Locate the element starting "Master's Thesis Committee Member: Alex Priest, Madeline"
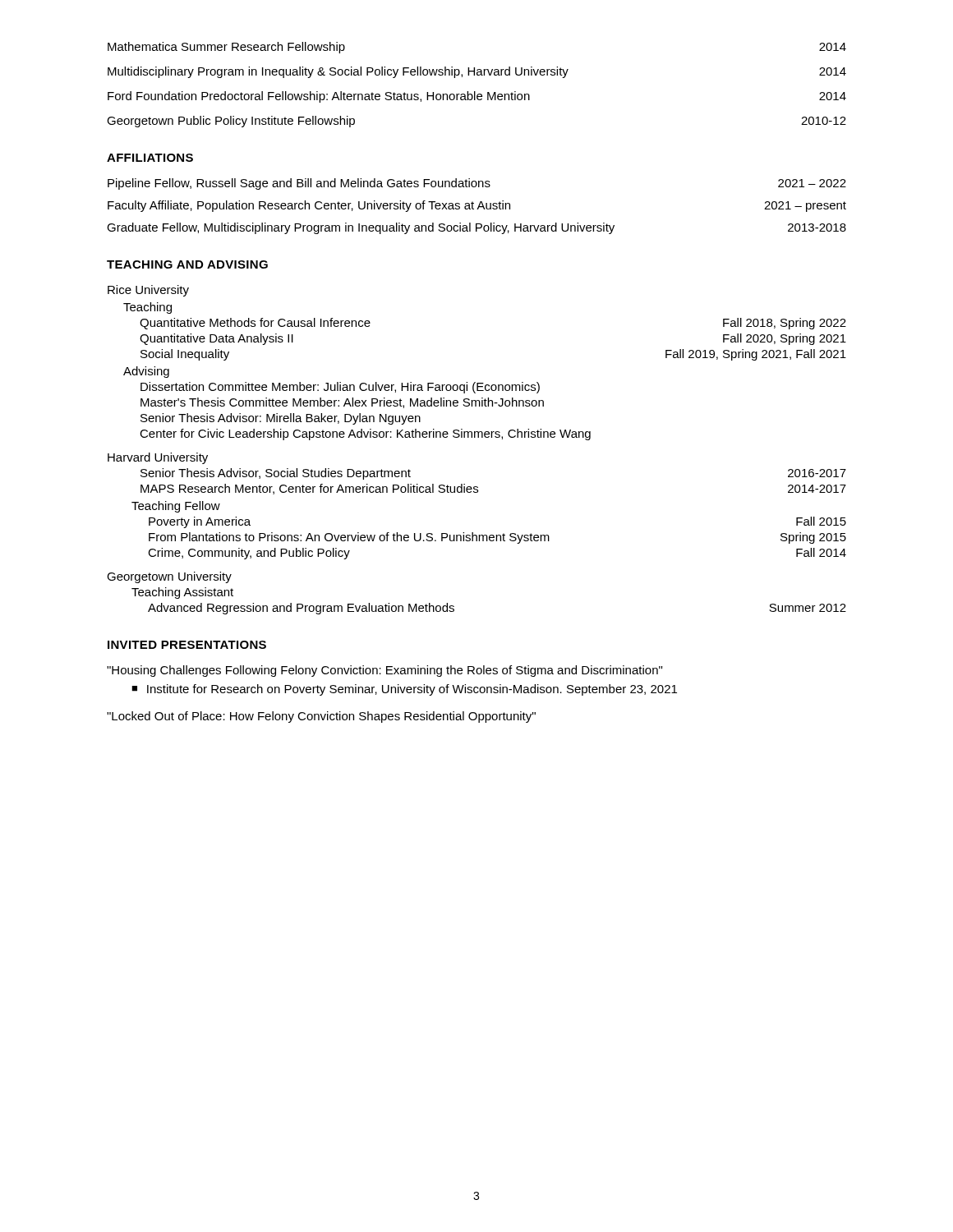Image resolution: width=953 pixels, height=1232 pixels. (x=342, y=402)
